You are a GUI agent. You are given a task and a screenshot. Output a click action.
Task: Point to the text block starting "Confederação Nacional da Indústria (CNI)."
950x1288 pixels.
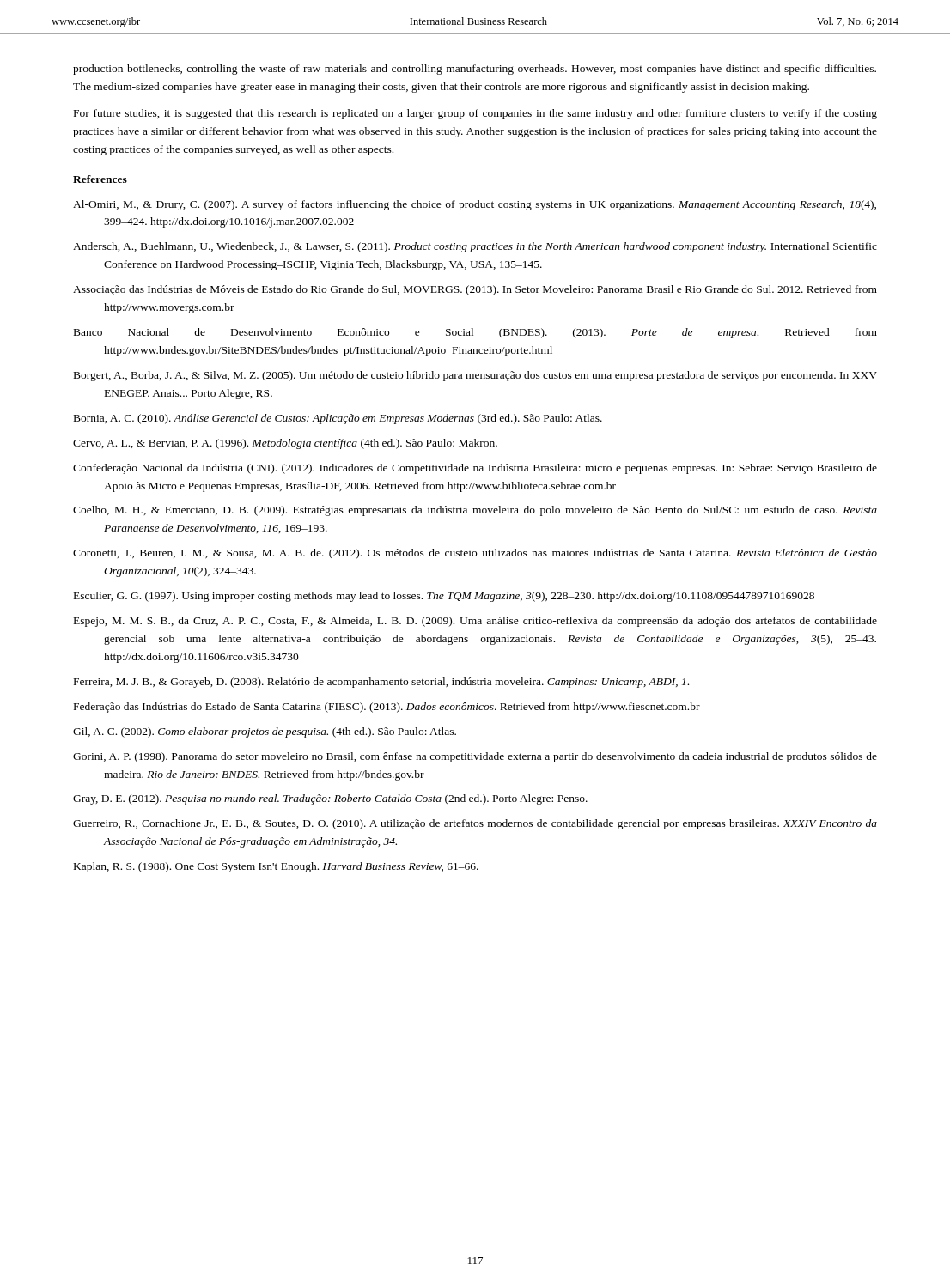475,476
